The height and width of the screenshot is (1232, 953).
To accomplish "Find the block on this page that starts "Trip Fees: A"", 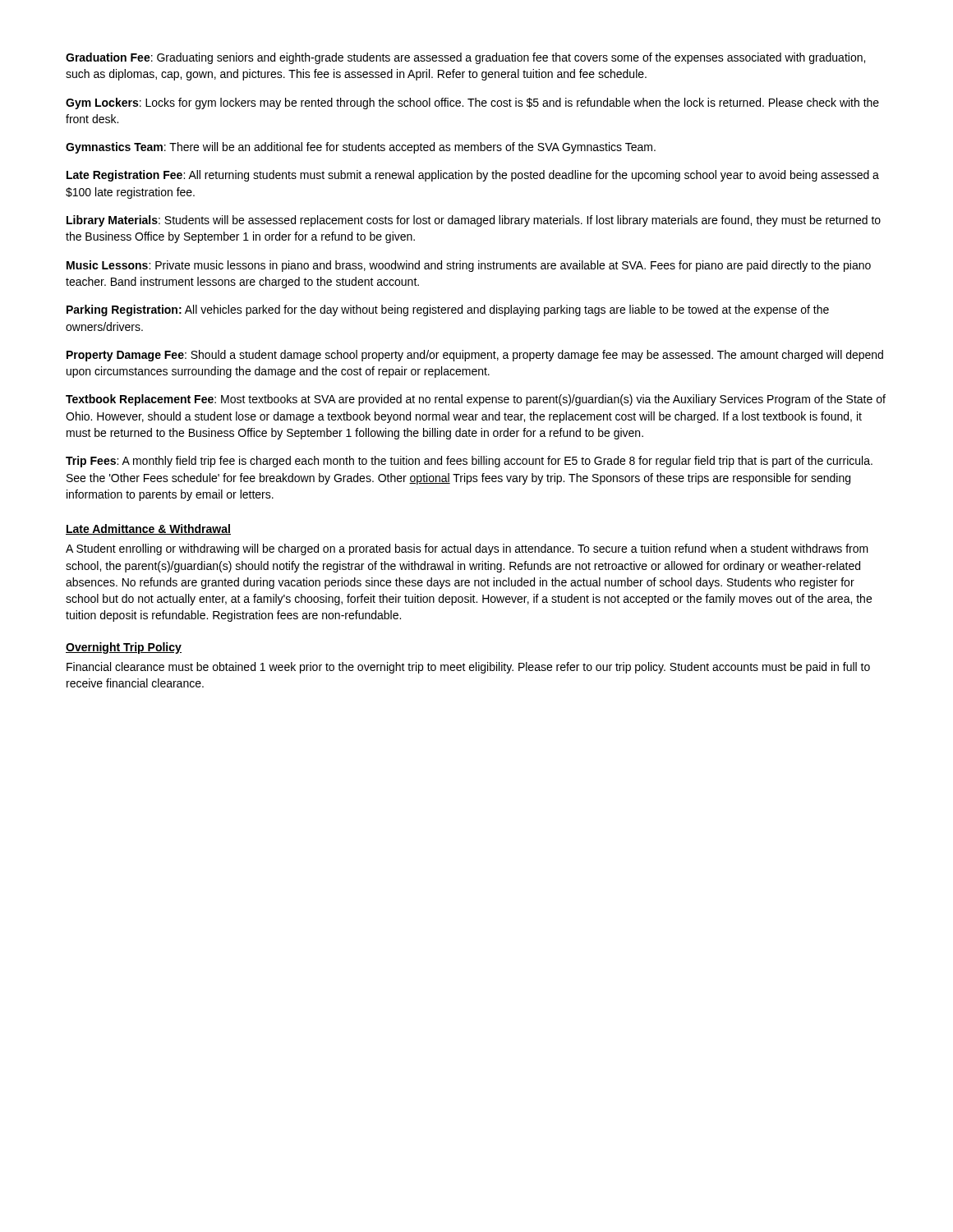I will point(469,478).
